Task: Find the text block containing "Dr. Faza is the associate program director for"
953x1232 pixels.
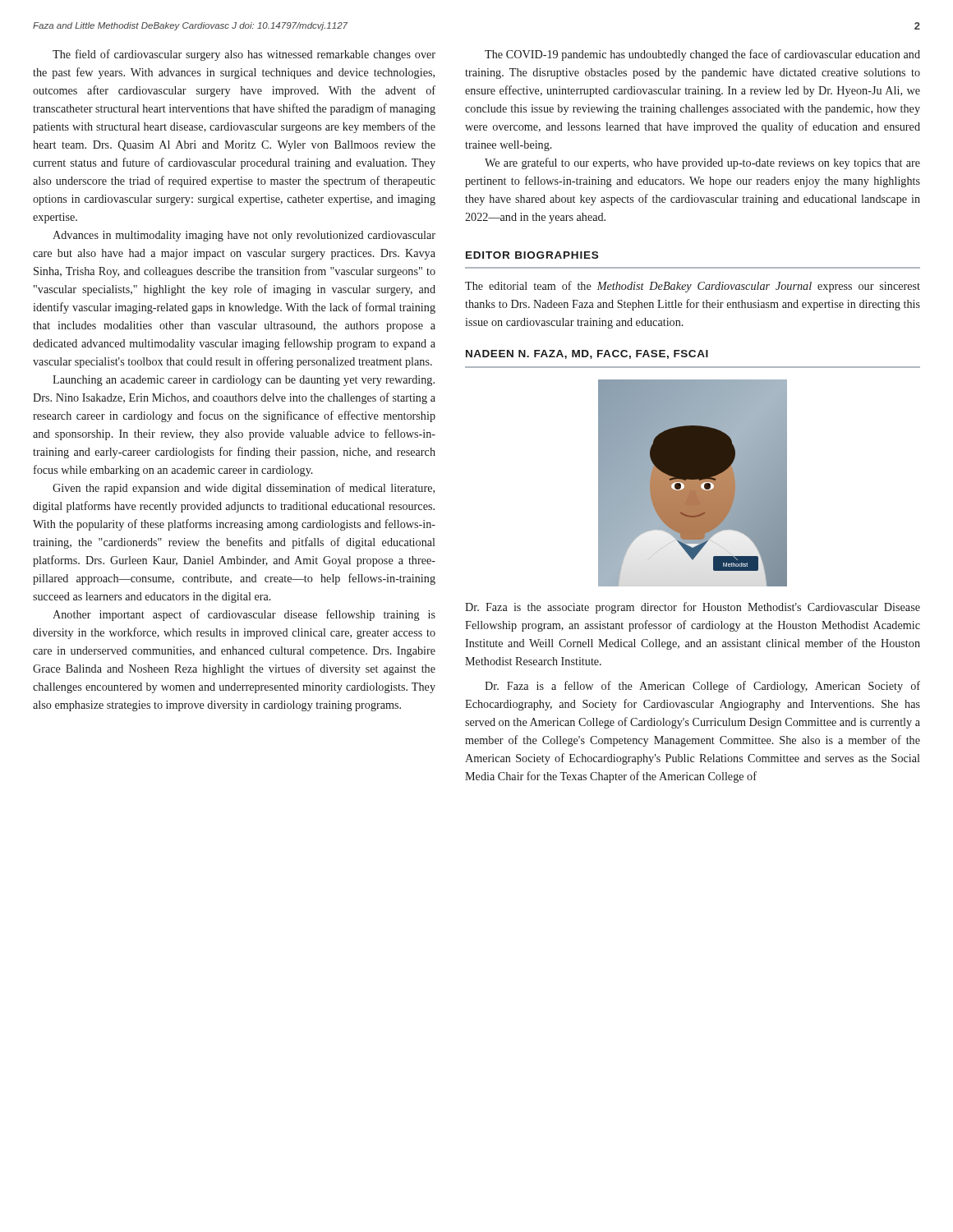Action: point(693,634)
